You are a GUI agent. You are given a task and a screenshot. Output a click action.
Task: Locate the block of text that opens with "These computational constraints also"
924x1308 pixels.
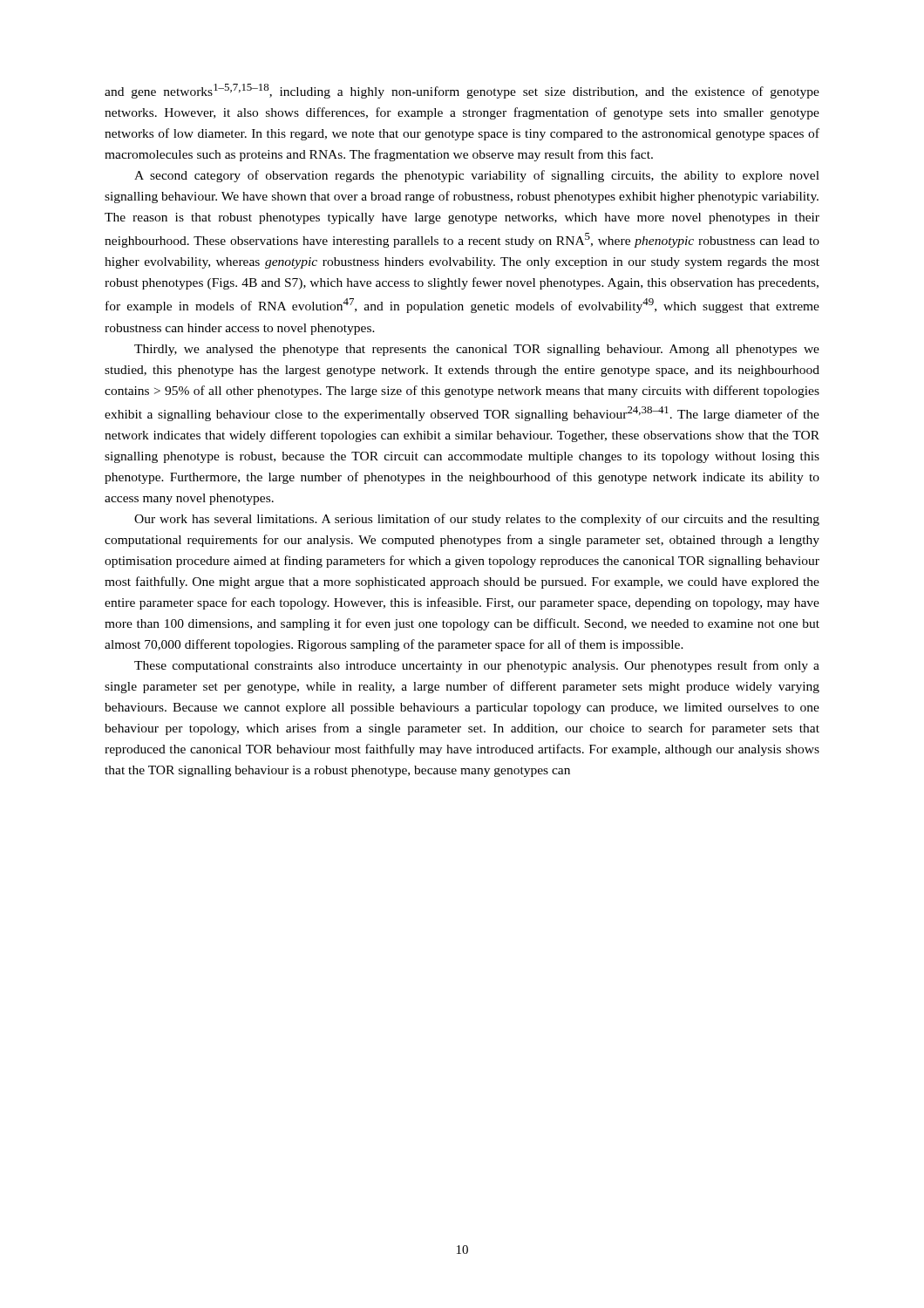[x=462, y=718]
